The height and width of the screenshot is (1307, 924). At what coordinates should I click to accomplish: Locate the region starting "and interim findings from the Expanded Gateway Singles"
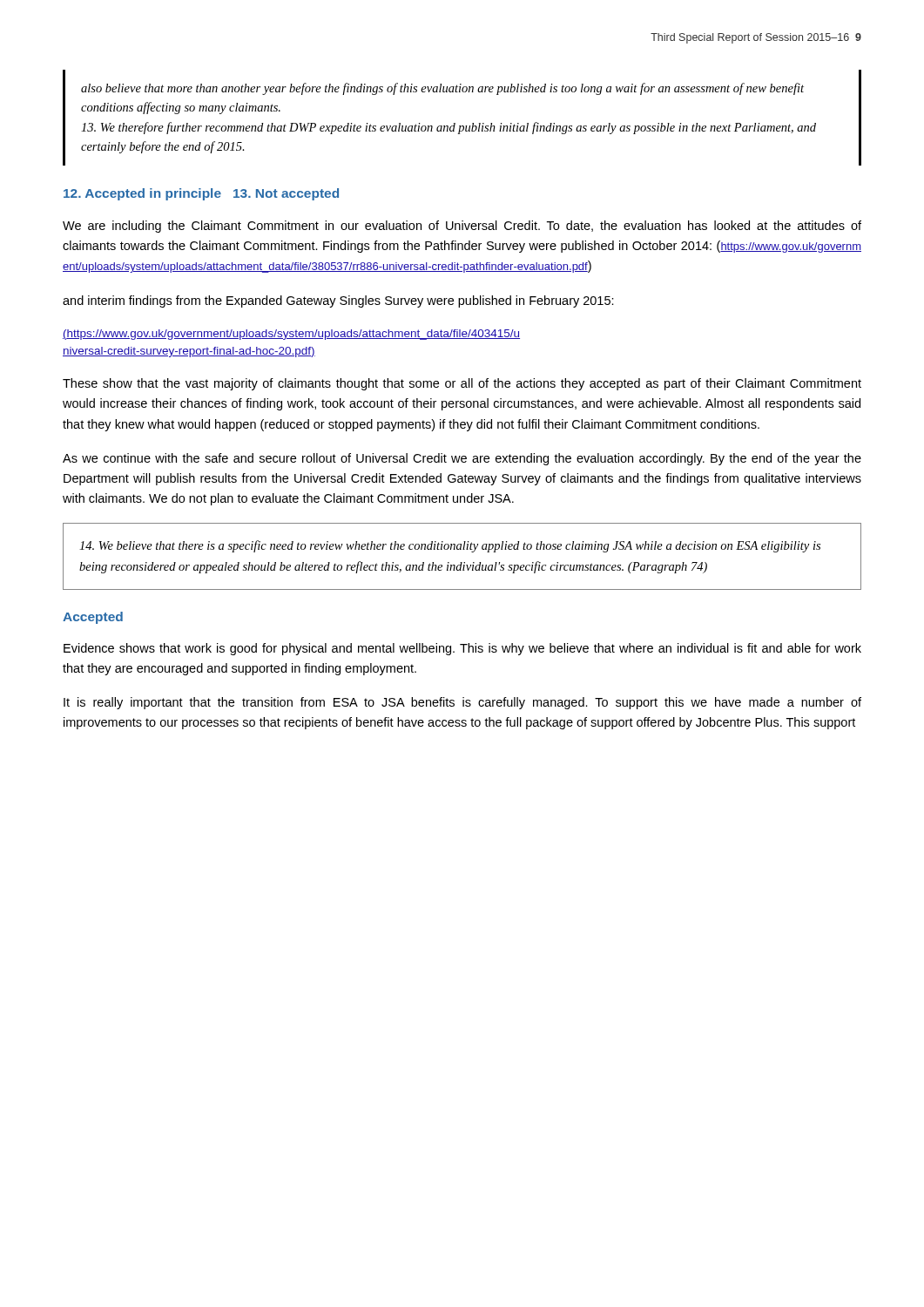[x=339, y=300]
